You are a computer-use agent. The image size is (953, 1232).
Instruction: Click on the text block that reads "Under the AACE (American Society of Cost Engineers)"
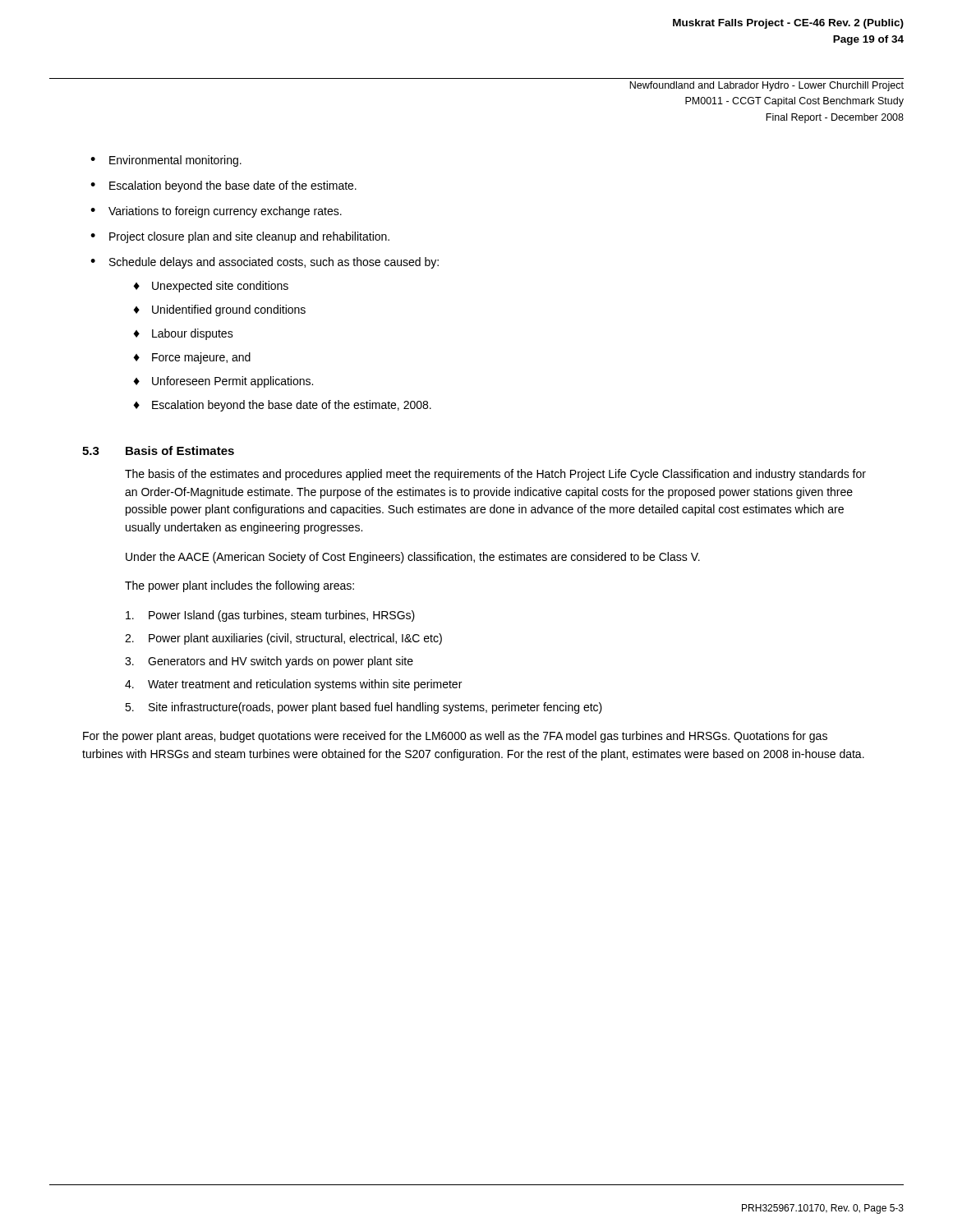413,557
